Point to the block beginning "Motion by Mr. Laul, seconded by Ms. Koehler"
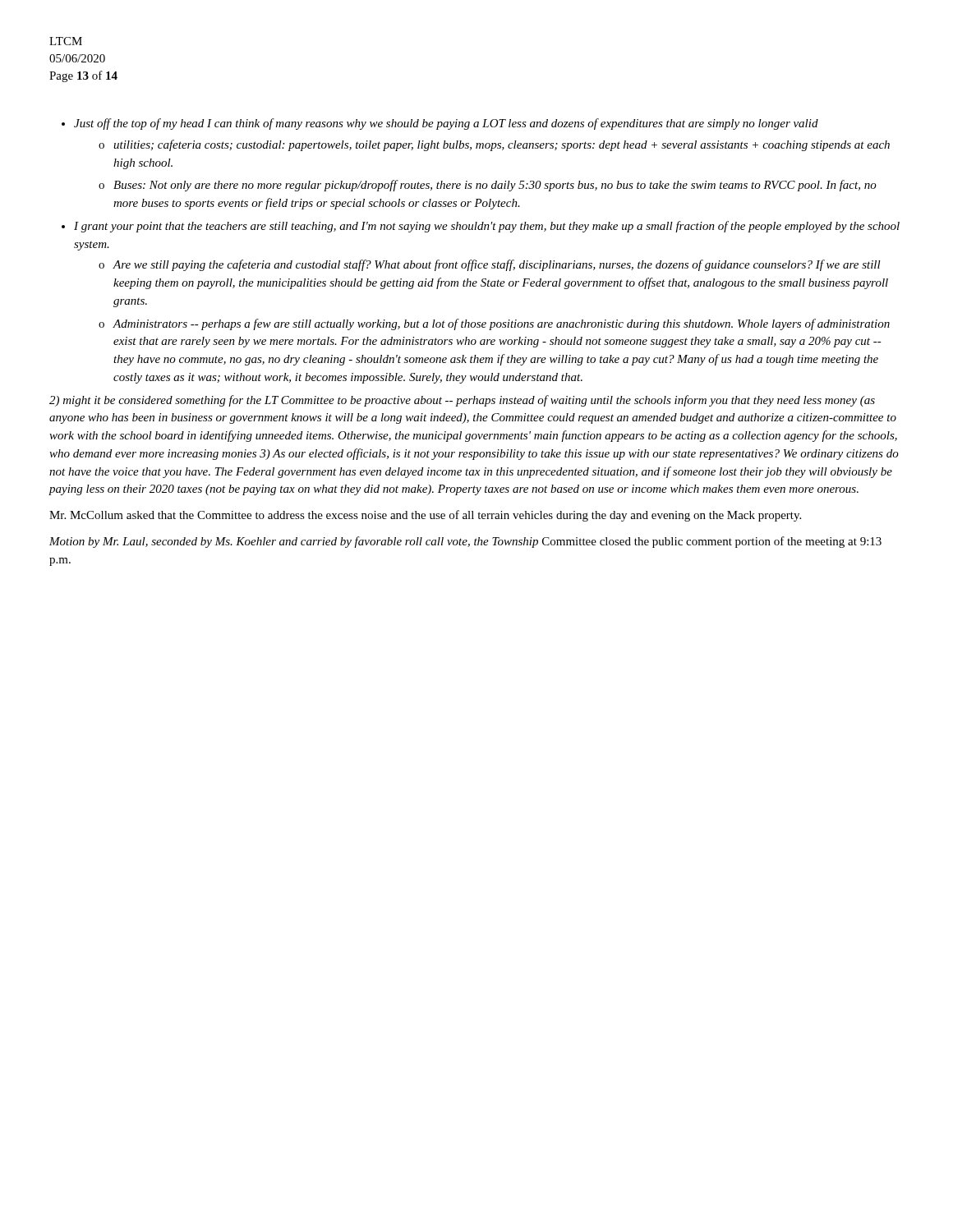Image resolution: width=953 pixels, height=1232 pixels. (x=466, y=550)
